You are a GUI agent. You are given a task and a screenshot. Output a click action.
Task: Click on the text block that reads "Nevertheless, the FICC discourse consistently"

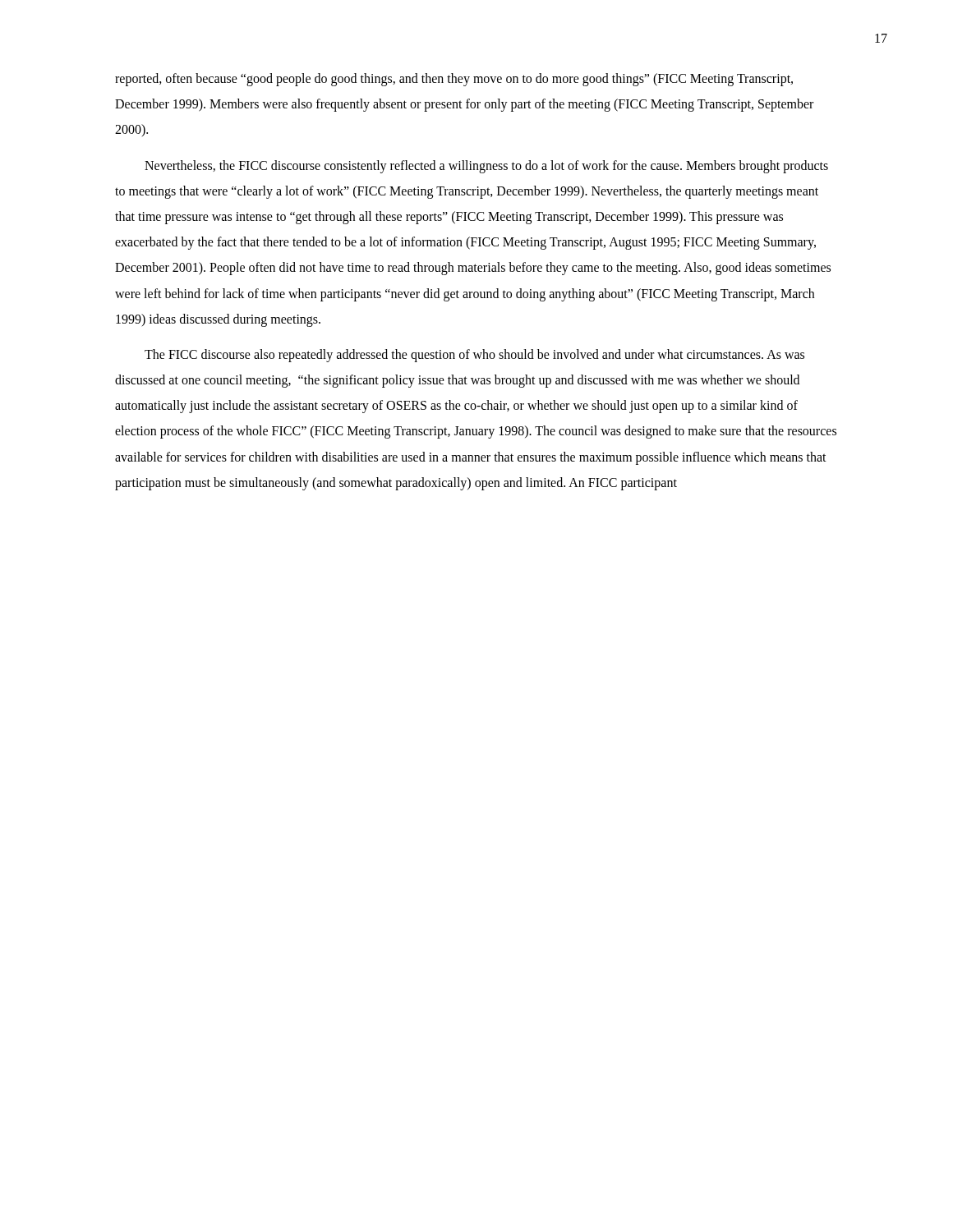pos(473,242)
